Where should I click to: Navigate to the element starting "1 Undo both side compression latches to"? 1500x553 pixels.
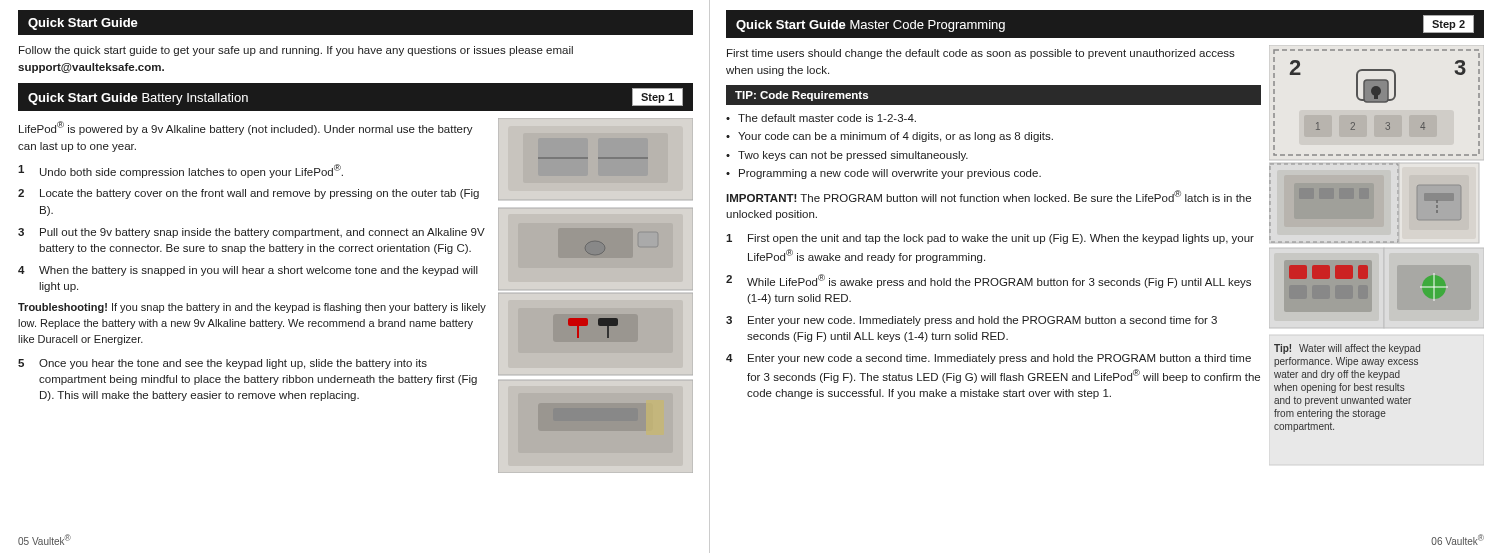point(181,170)
